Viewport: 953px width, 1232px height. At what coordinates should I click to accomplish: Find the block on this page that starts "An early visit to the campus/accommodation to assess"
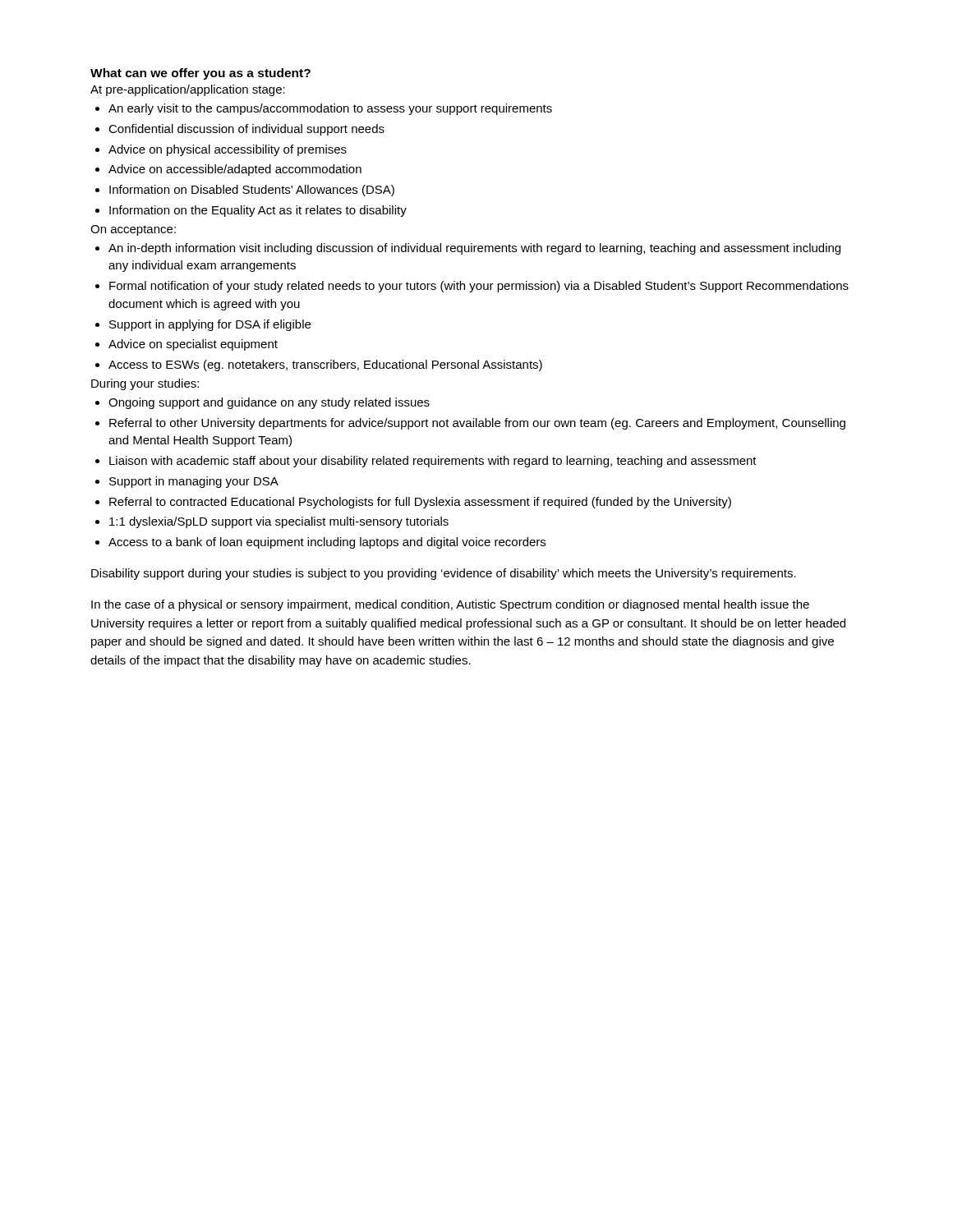(x=476, y=108)
